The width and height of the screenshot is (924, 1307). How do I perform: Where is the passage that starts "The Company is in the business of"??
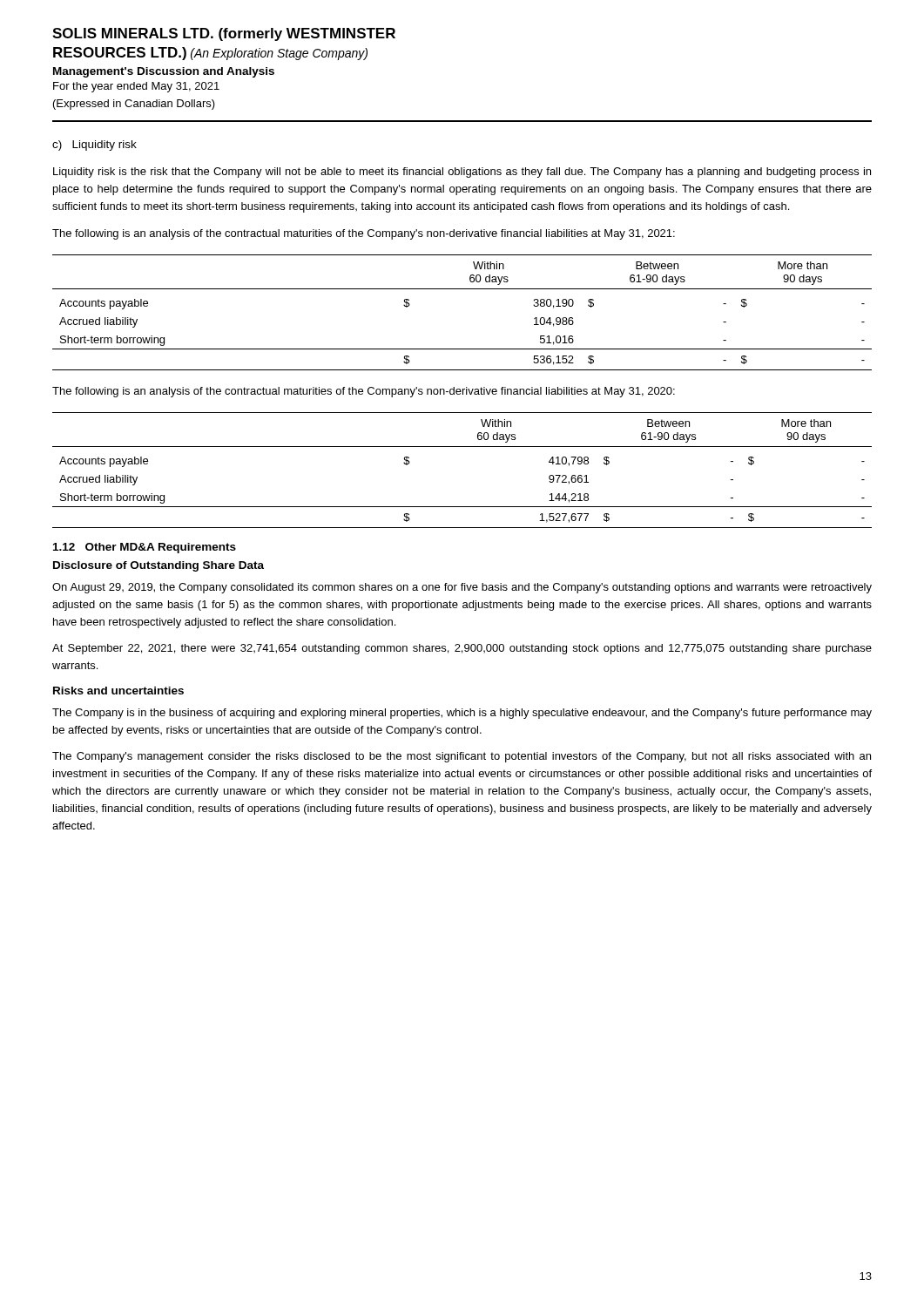click(462, 721)
